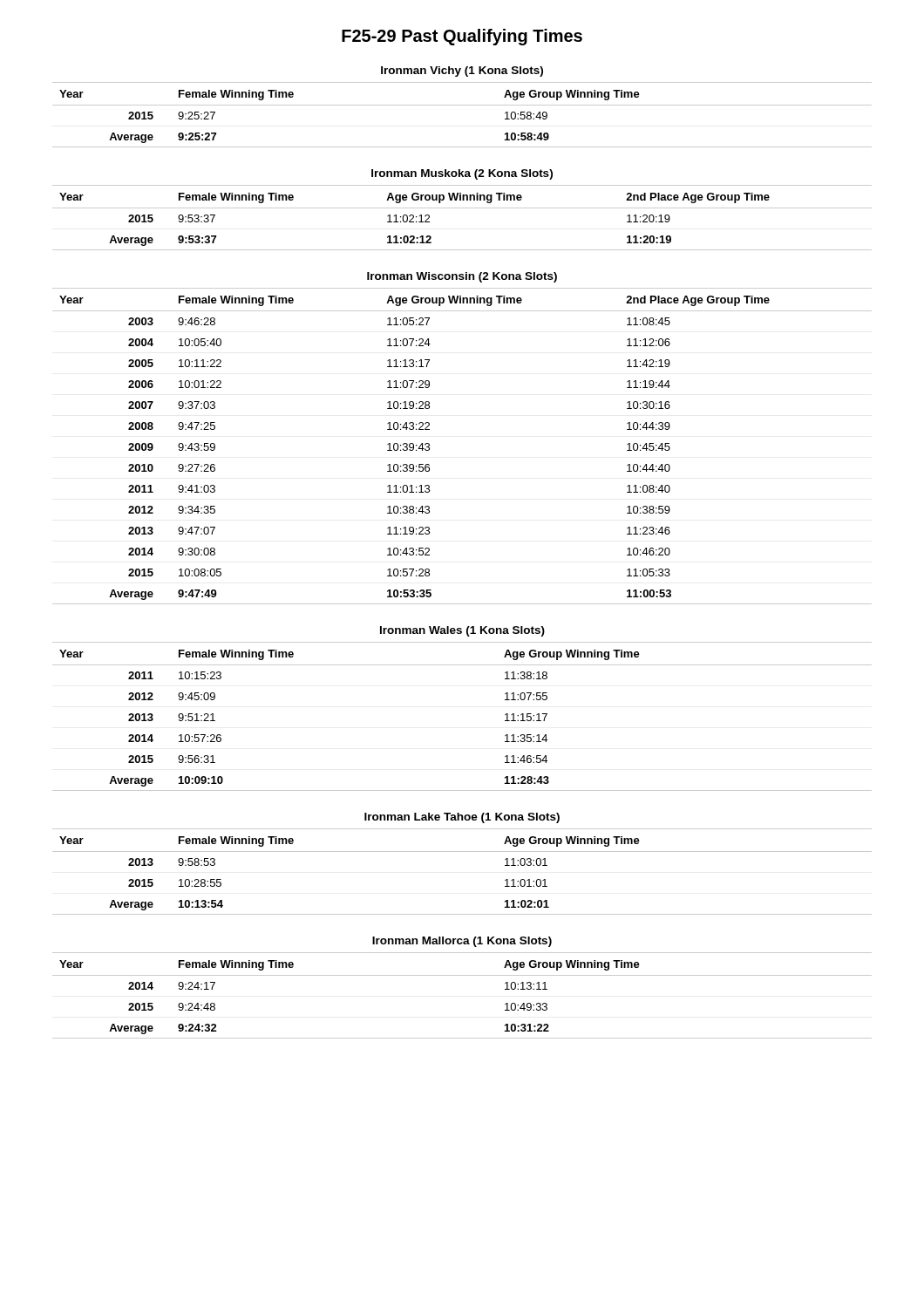Point to the section header beginning "Ironman Vichy (1"

pyautogui.click(x=462, y=70)
